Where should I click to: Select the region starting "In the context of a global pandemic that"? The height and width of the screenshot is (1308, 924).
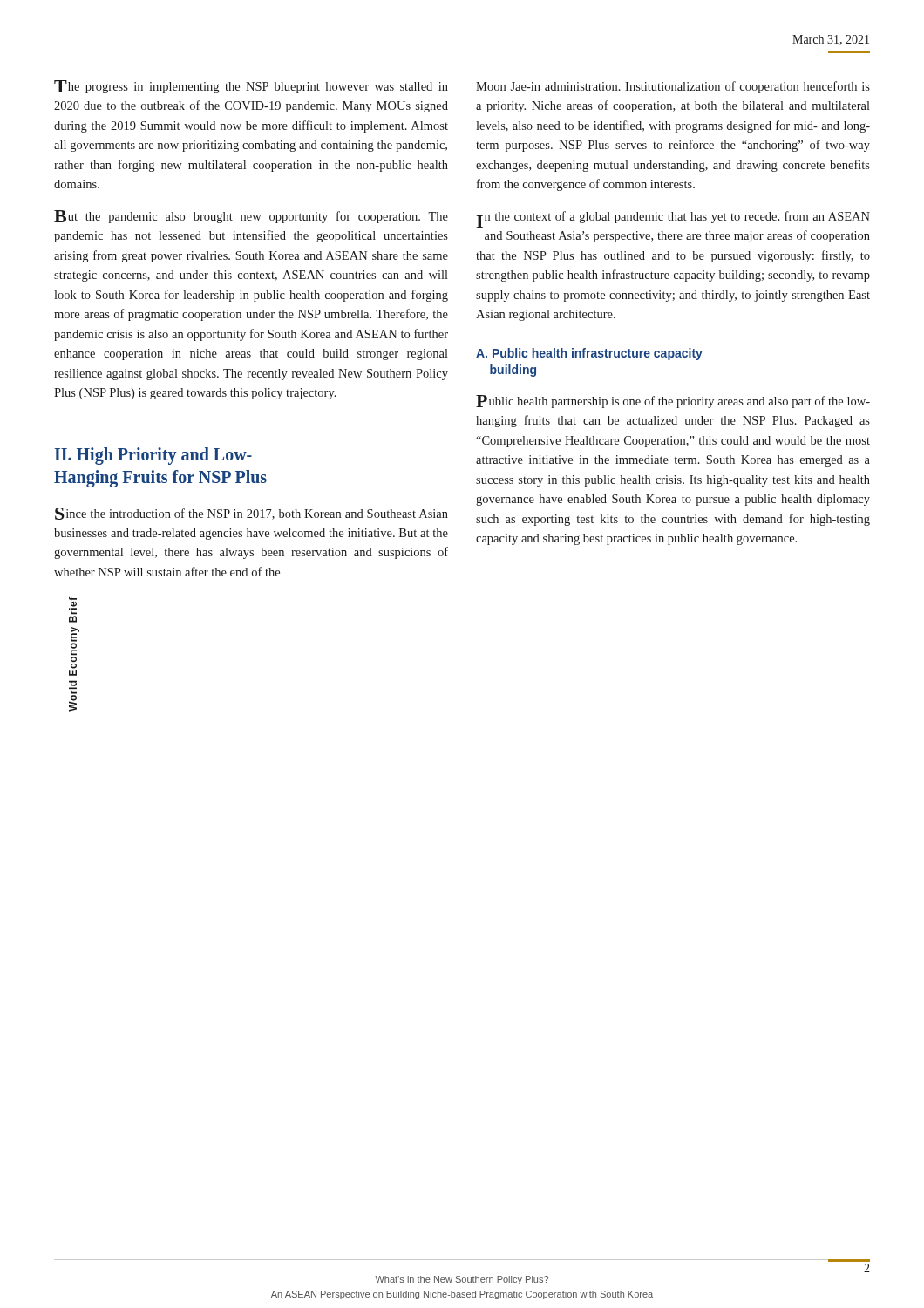[x=673, y=264]
